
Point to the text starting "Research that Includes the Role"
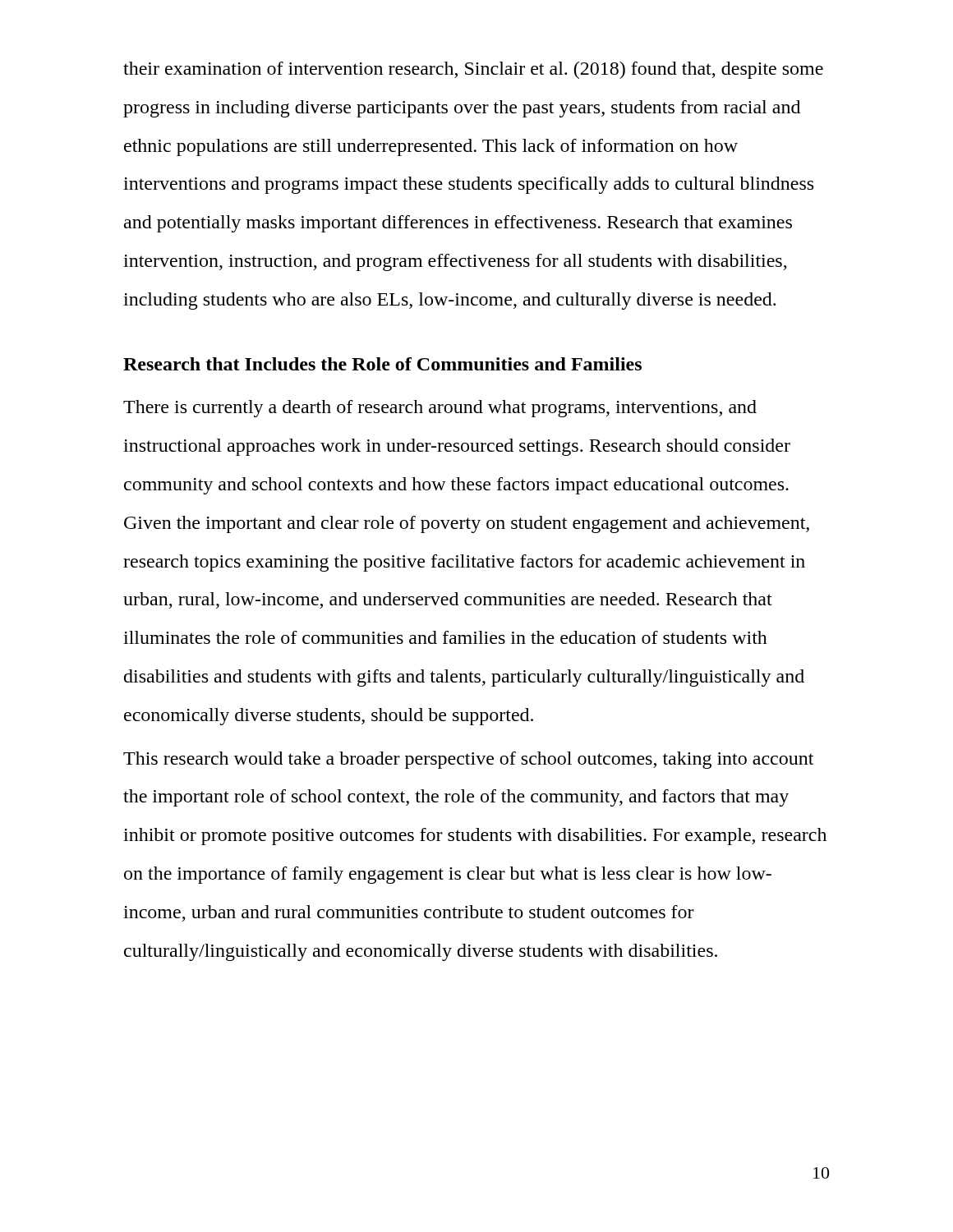point(383,364)
